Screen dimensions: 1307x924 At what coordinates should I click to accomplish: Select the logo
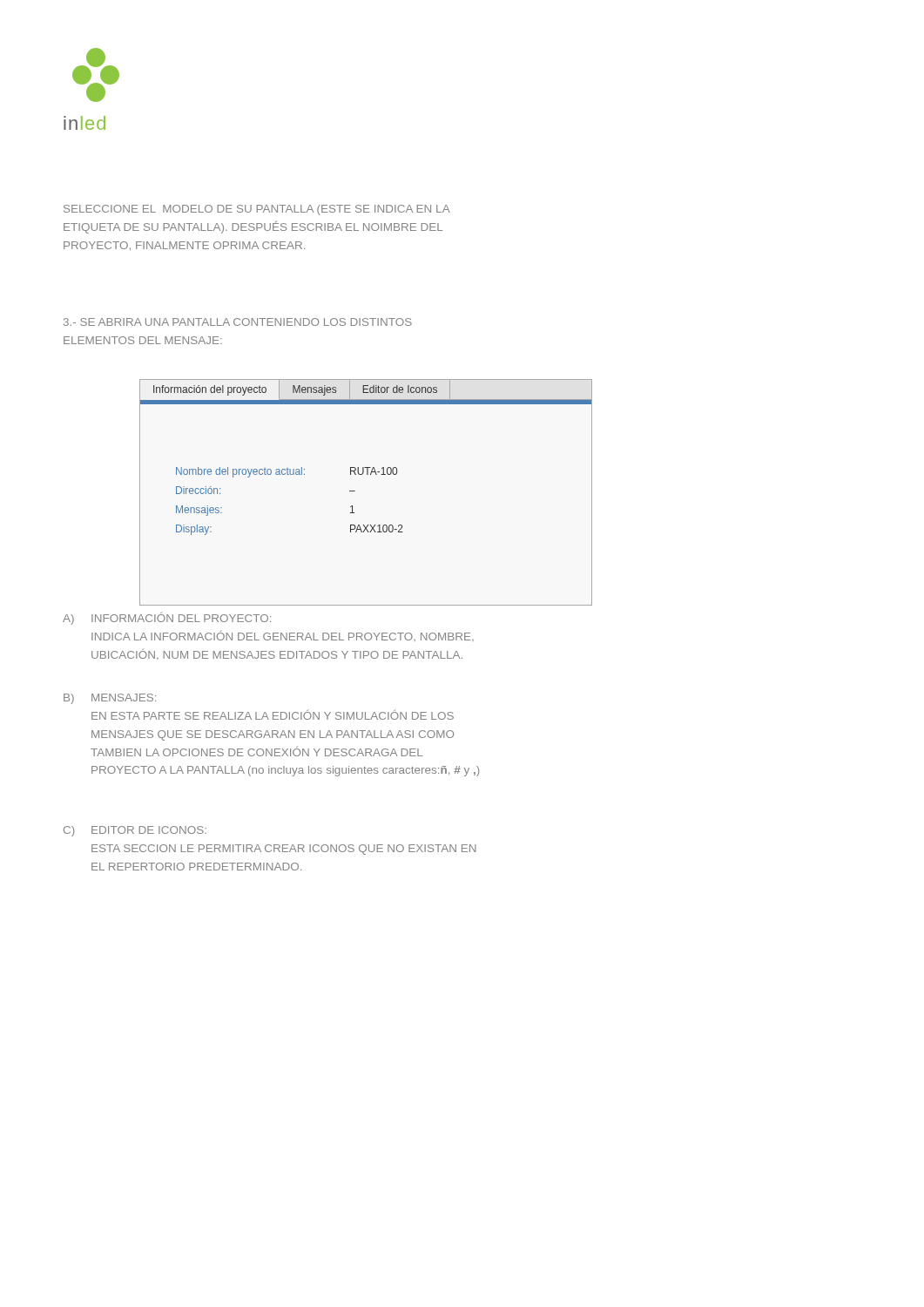(102, 90)
